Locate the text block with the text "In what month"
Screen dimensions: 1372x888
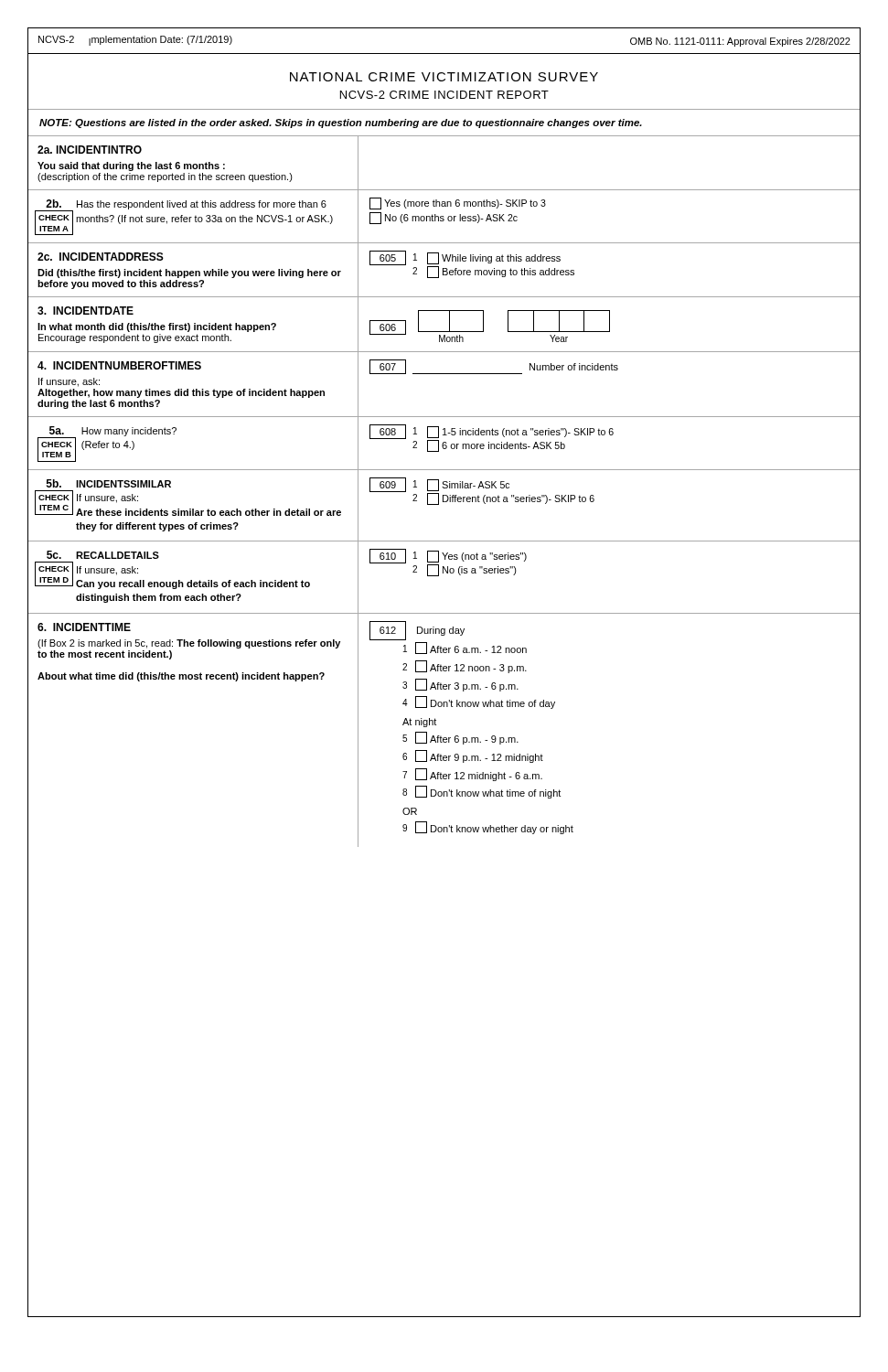click(x=157, y=332)
